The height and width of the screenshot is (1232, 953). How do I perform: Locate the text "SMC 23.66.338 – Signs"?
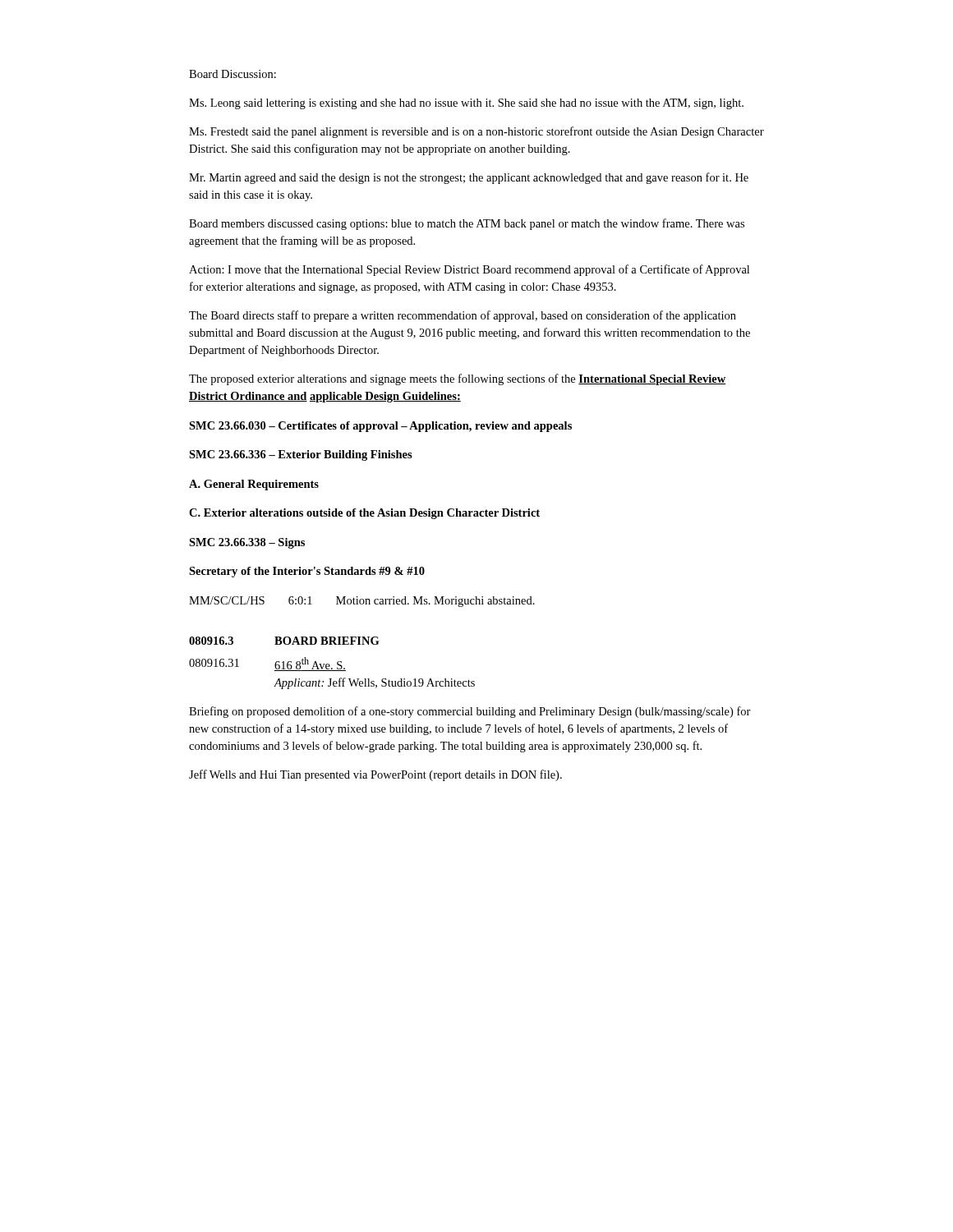tap(247, 543)
